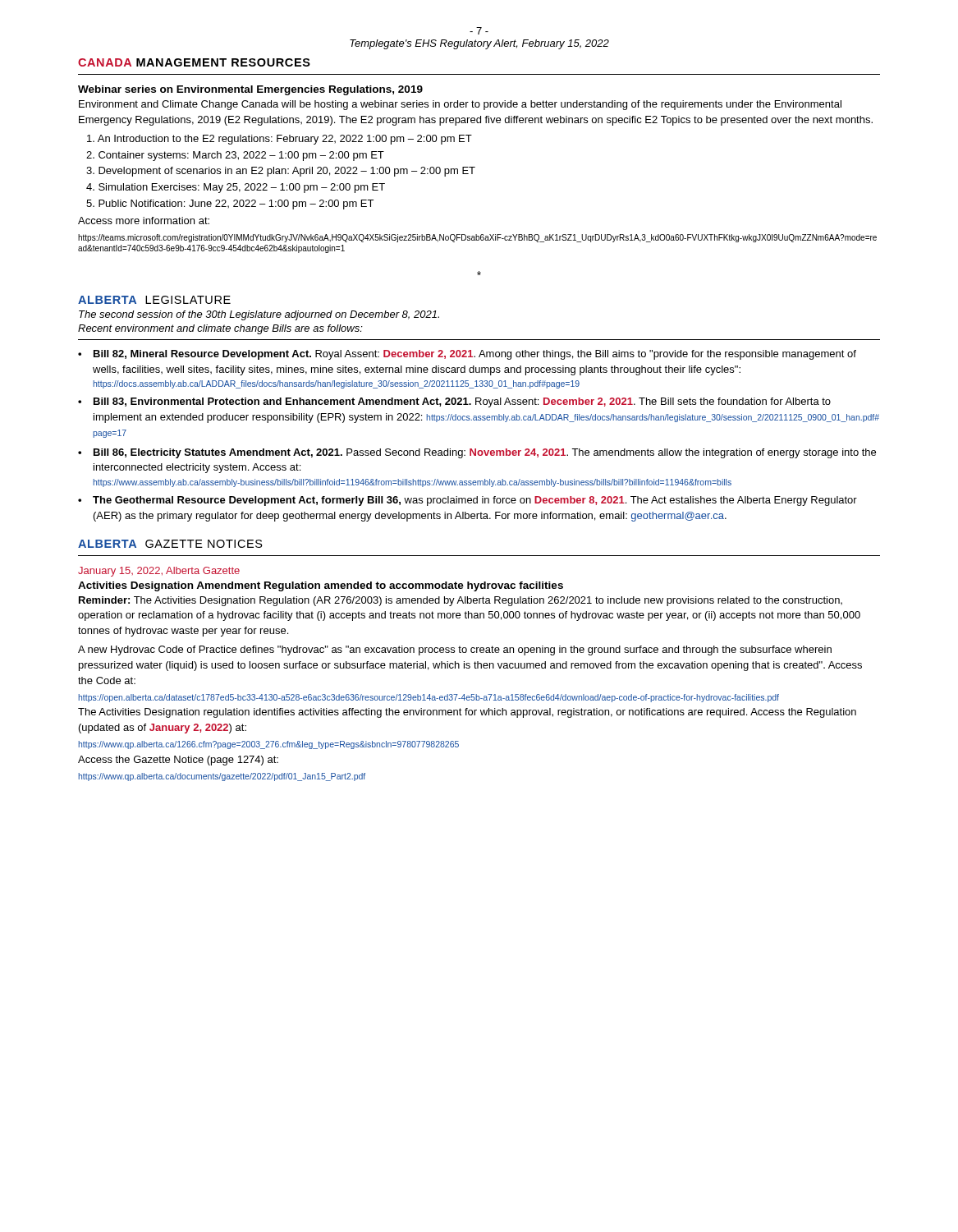Point to the block starting "A new Hydrovac Code of"
The image size is (958, 1232).
(470, 665)
